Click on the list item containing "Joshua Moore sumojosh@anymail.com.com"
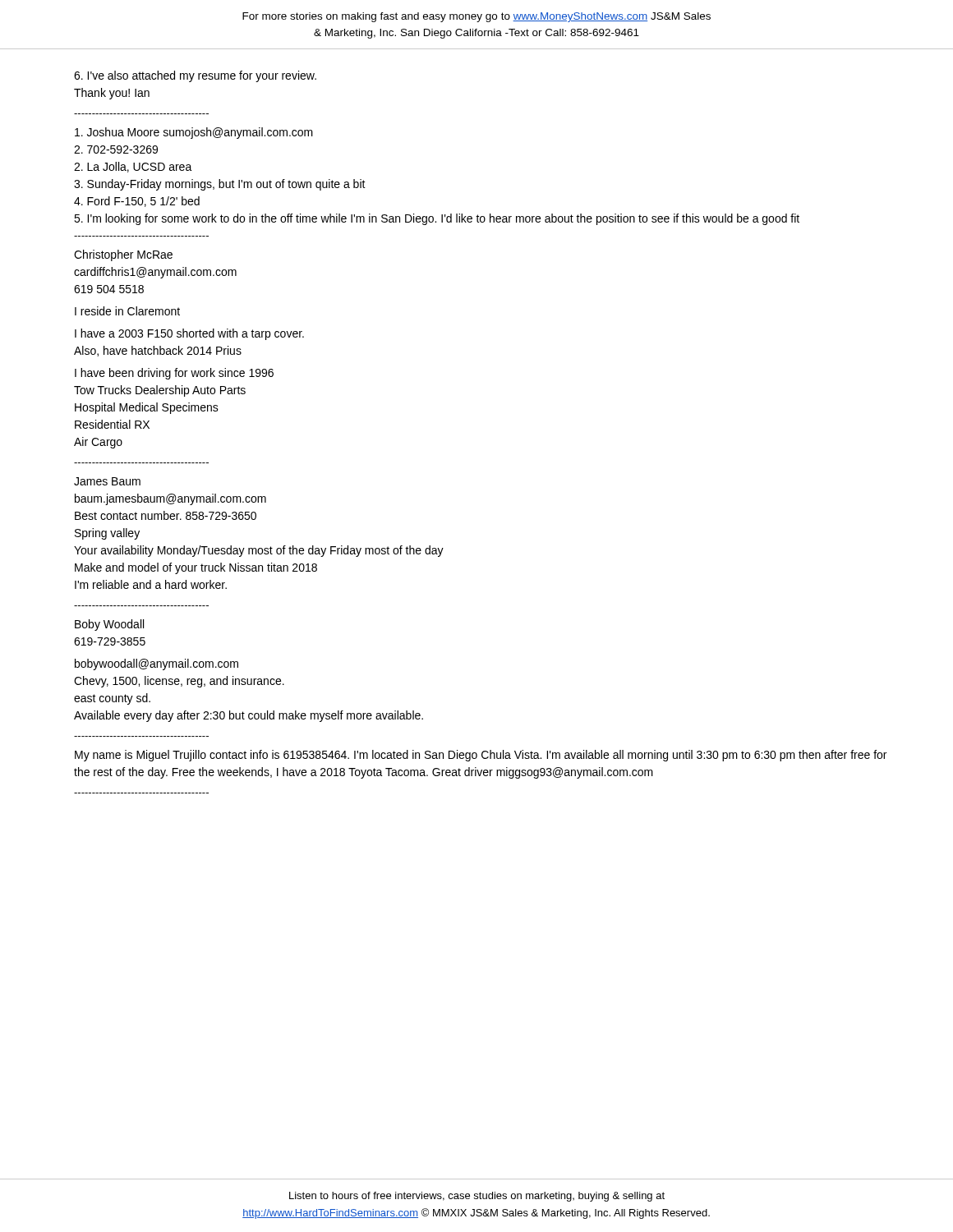Image resolution: width=953 pixels, height=1232 pixels. point(194,132)
